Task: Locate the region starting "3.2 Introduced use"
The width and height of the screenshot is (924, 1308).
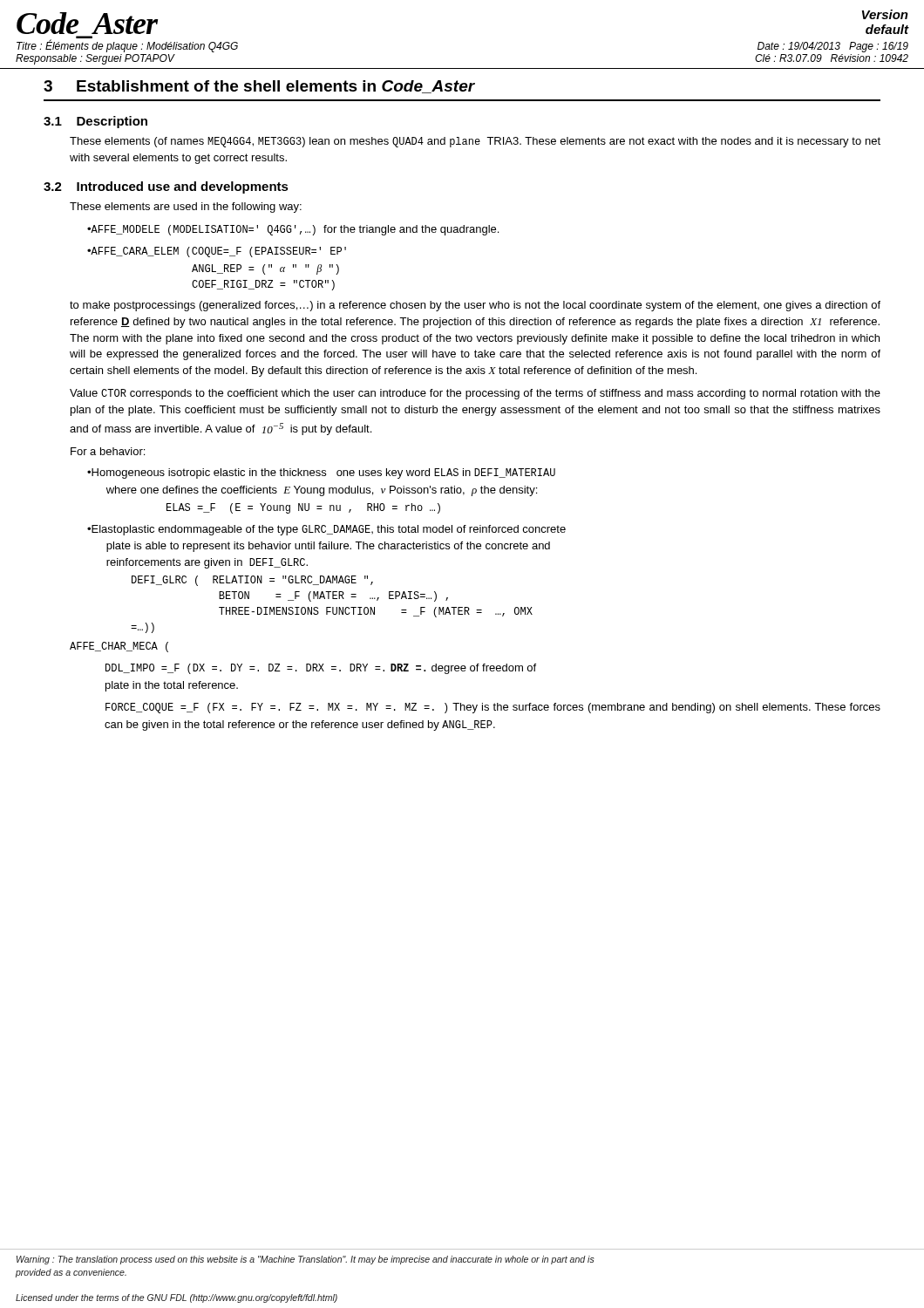Action: (166, 186)
